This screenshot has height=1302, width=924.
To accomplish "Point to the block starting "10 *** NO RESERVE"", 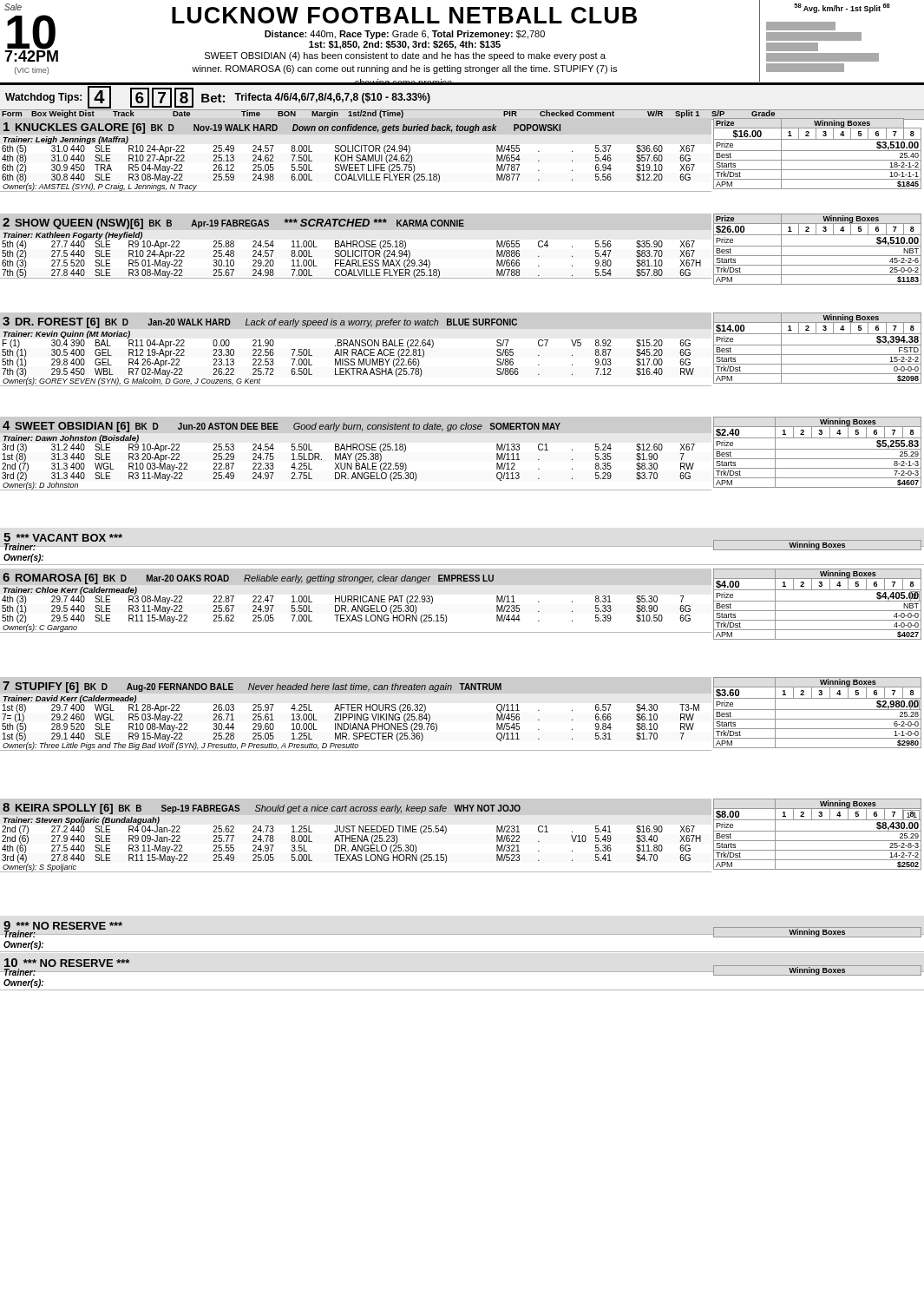I will coord(67,962).
